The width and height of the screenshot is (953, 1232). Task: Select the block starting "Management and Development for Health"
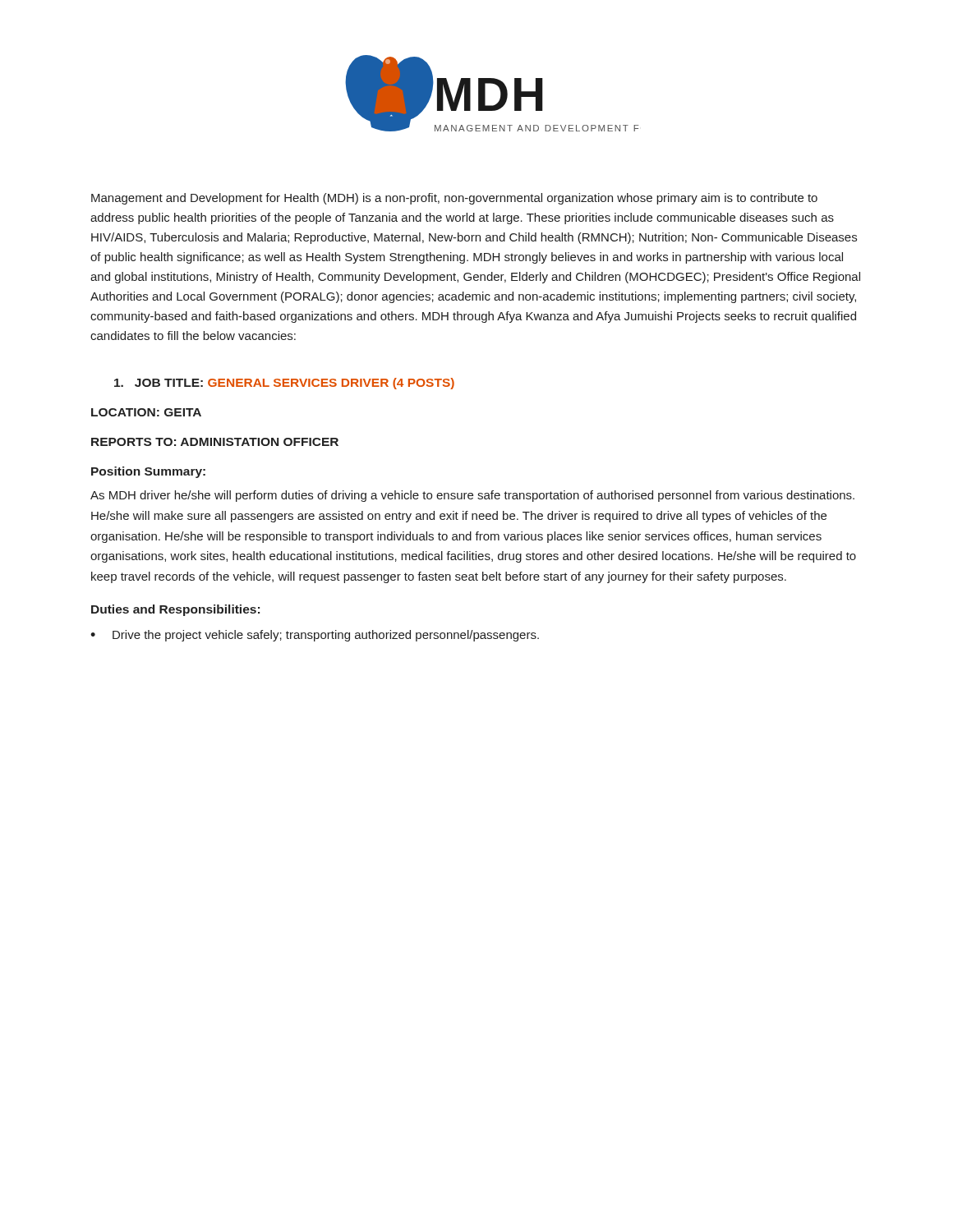pyautogui.click(x=476, y=267)
